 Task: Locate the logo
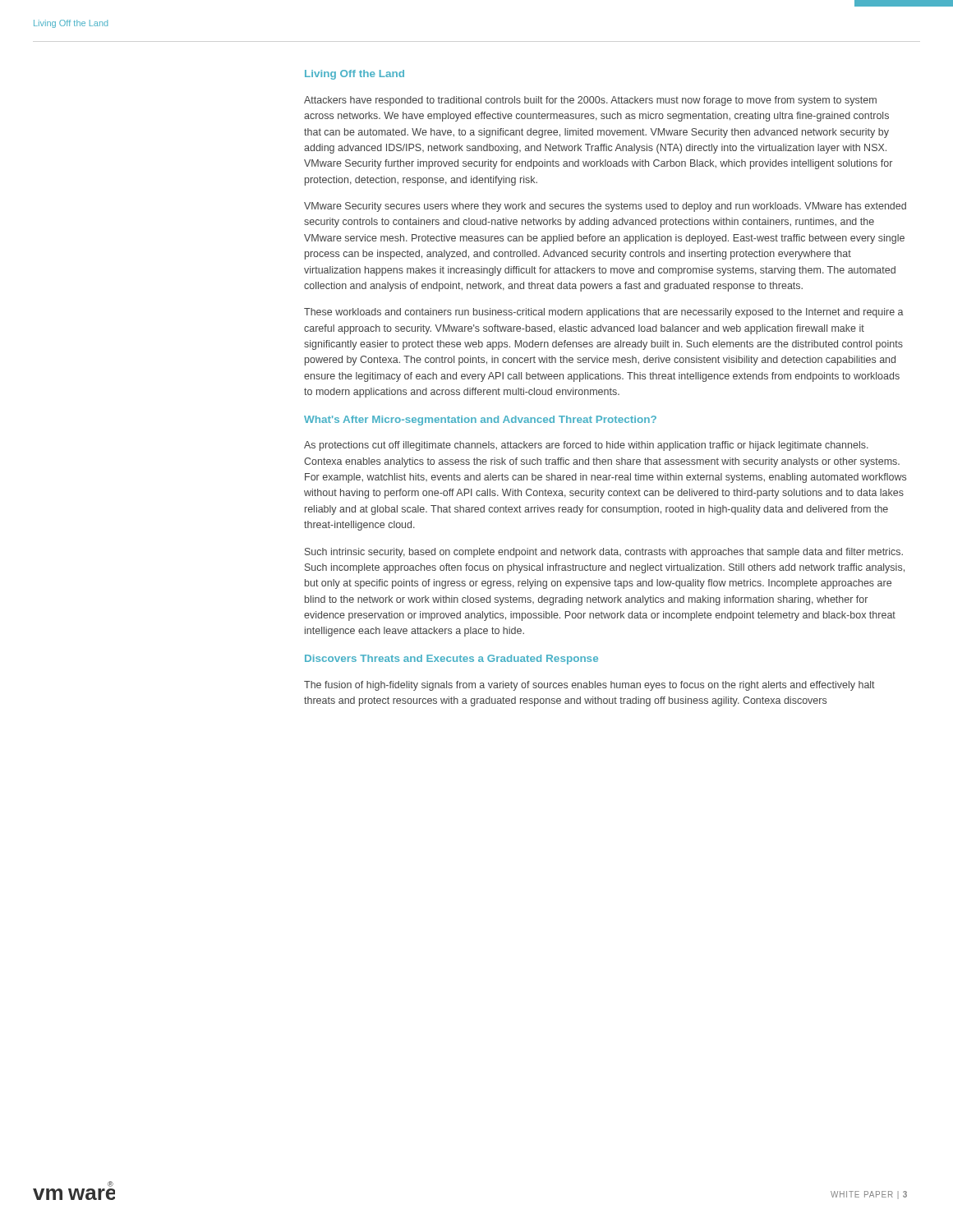pyautogui.click(x=74, y=1194)
